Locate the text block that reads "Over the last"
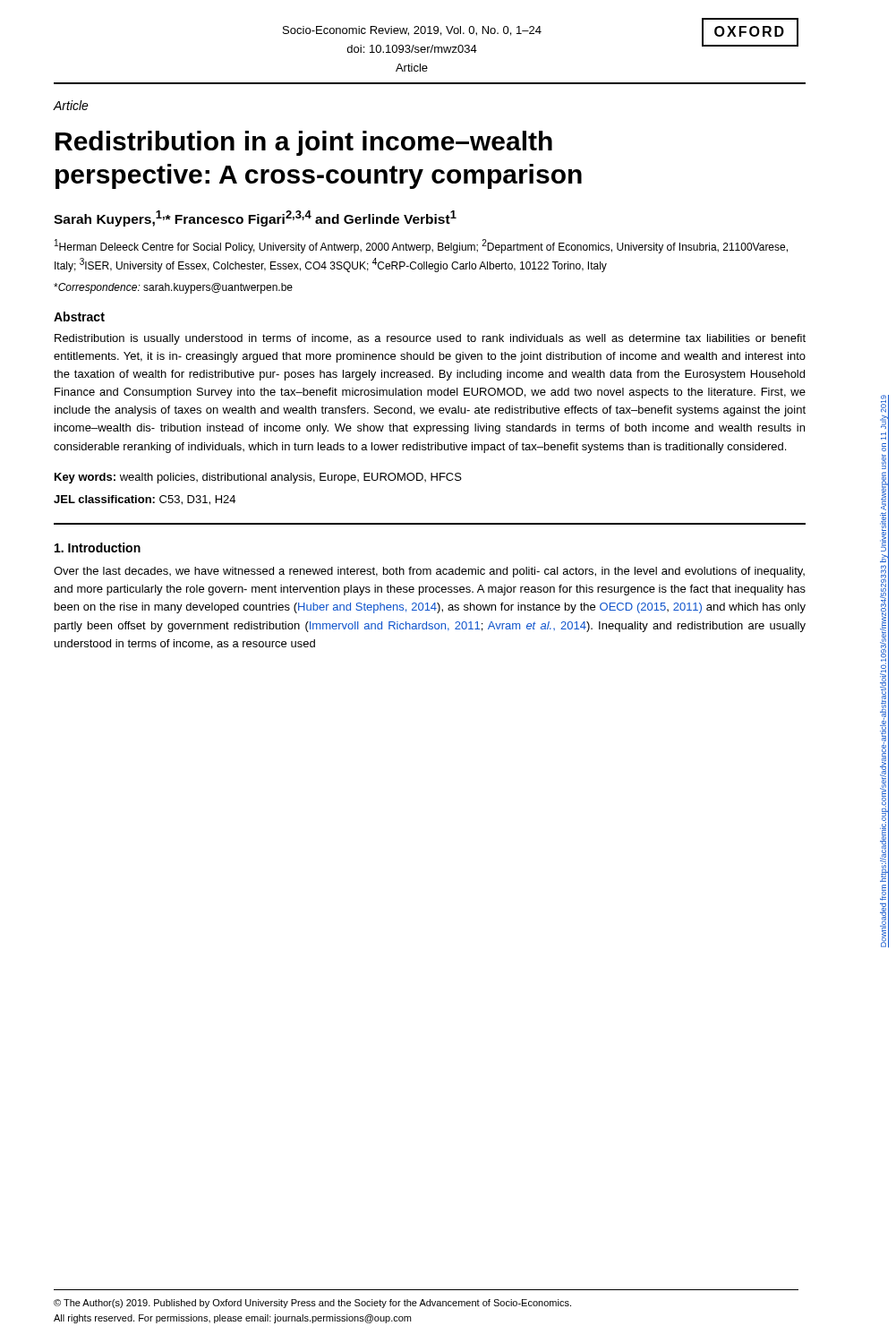This screenshot has height=1343, width=896. 430,607
